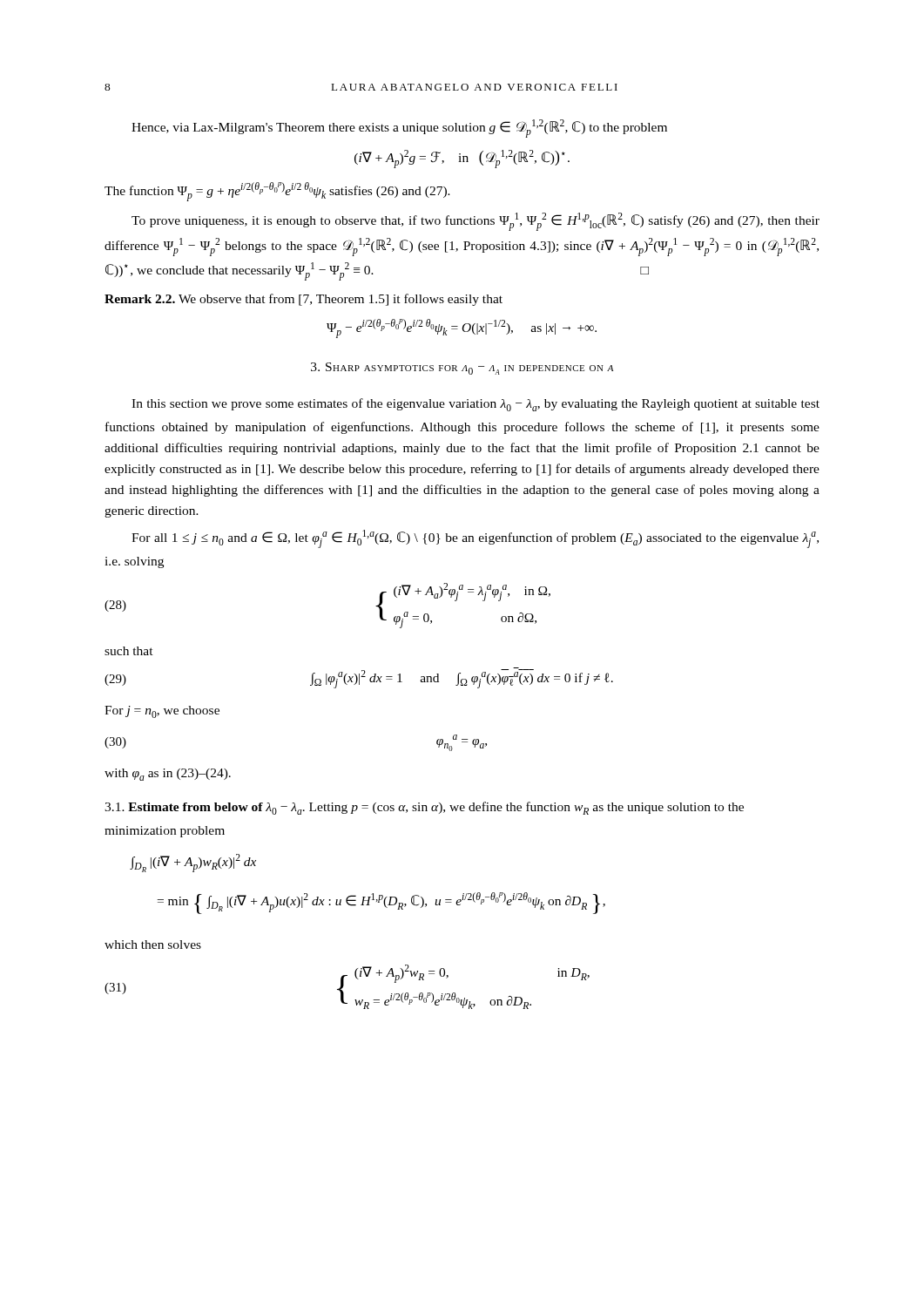
Task: Click on the element starting "3.1. Estimate from"
Action: pyautogui.click(x=424, y=818)
